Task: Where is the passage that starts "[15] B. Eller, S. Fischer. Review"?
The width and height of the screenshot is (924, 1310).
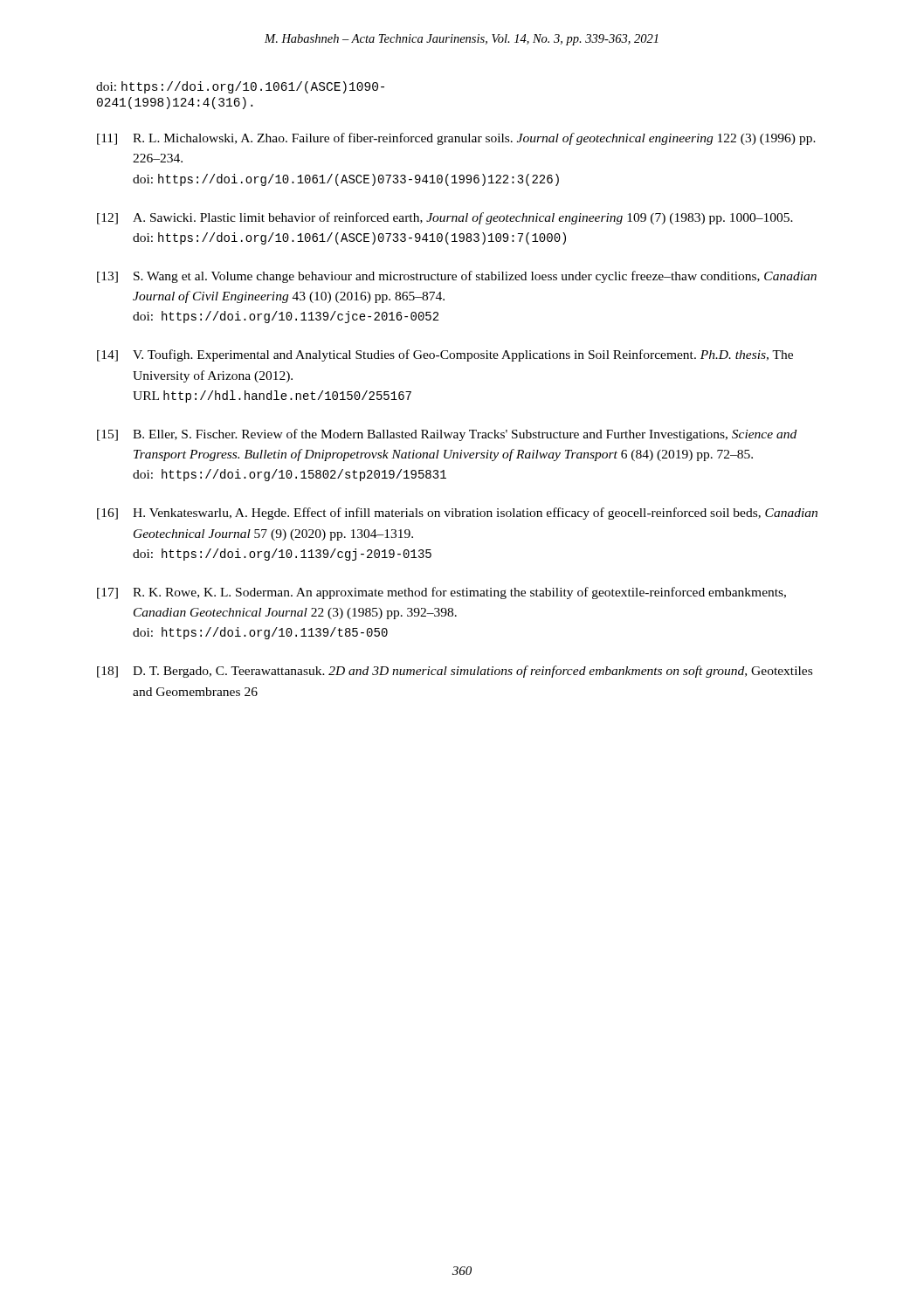Action: [462, 454]
